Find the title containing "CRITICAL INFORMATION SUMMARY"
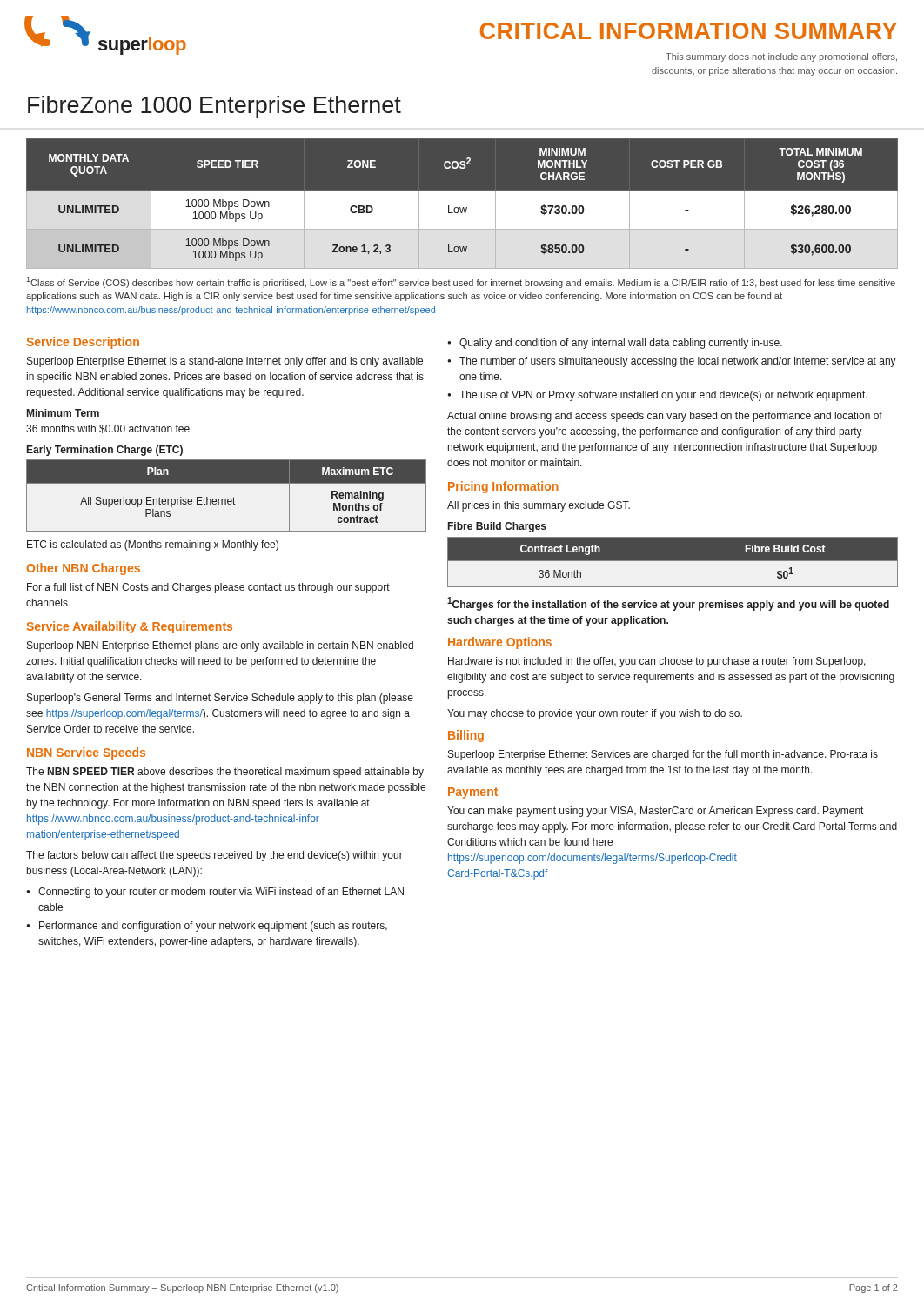Image resolution: width=924 pixels, height=1305 pixels. coord(688,32)
